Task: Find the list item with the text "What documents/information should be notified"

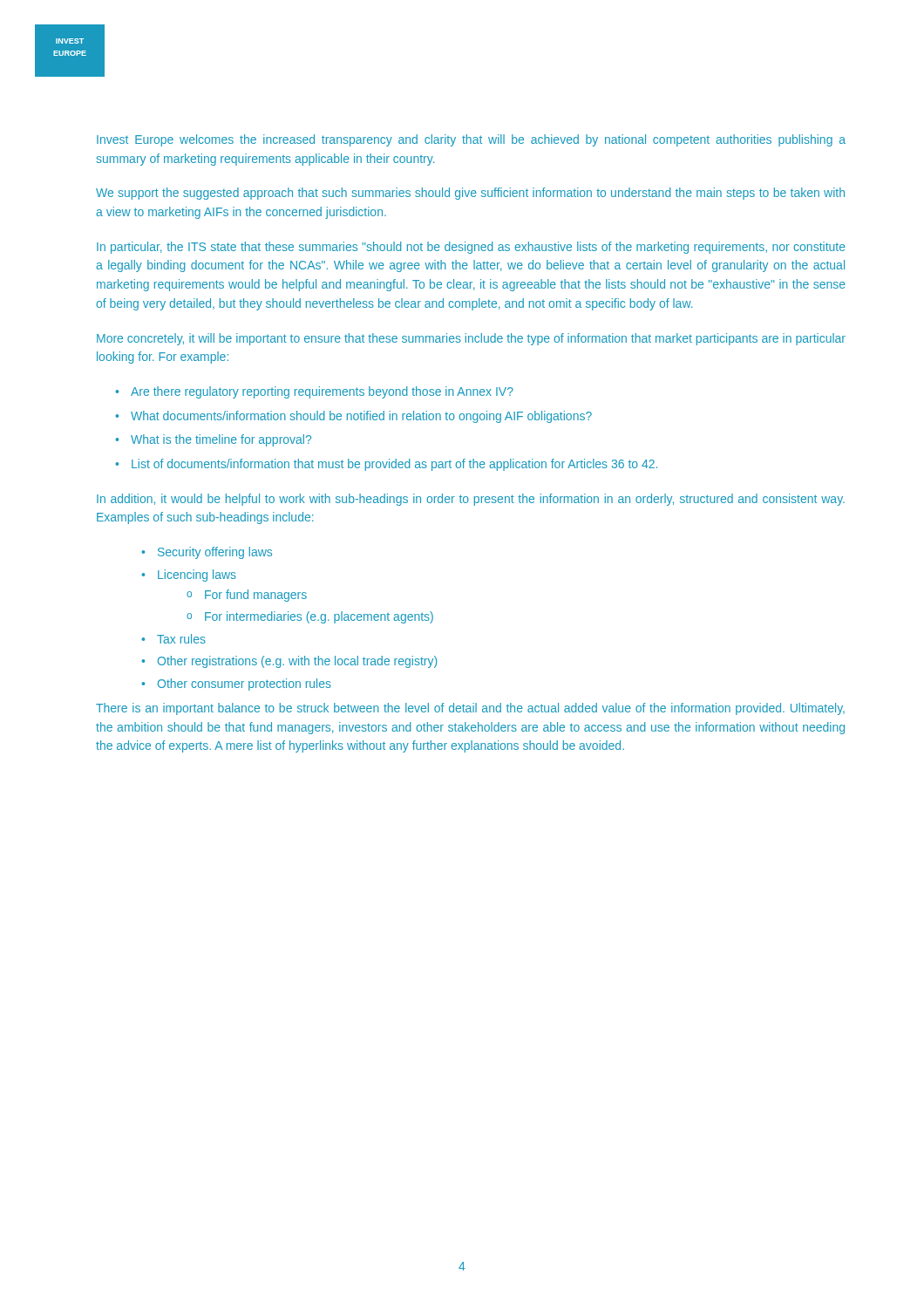Action: [x=361, y=416]
